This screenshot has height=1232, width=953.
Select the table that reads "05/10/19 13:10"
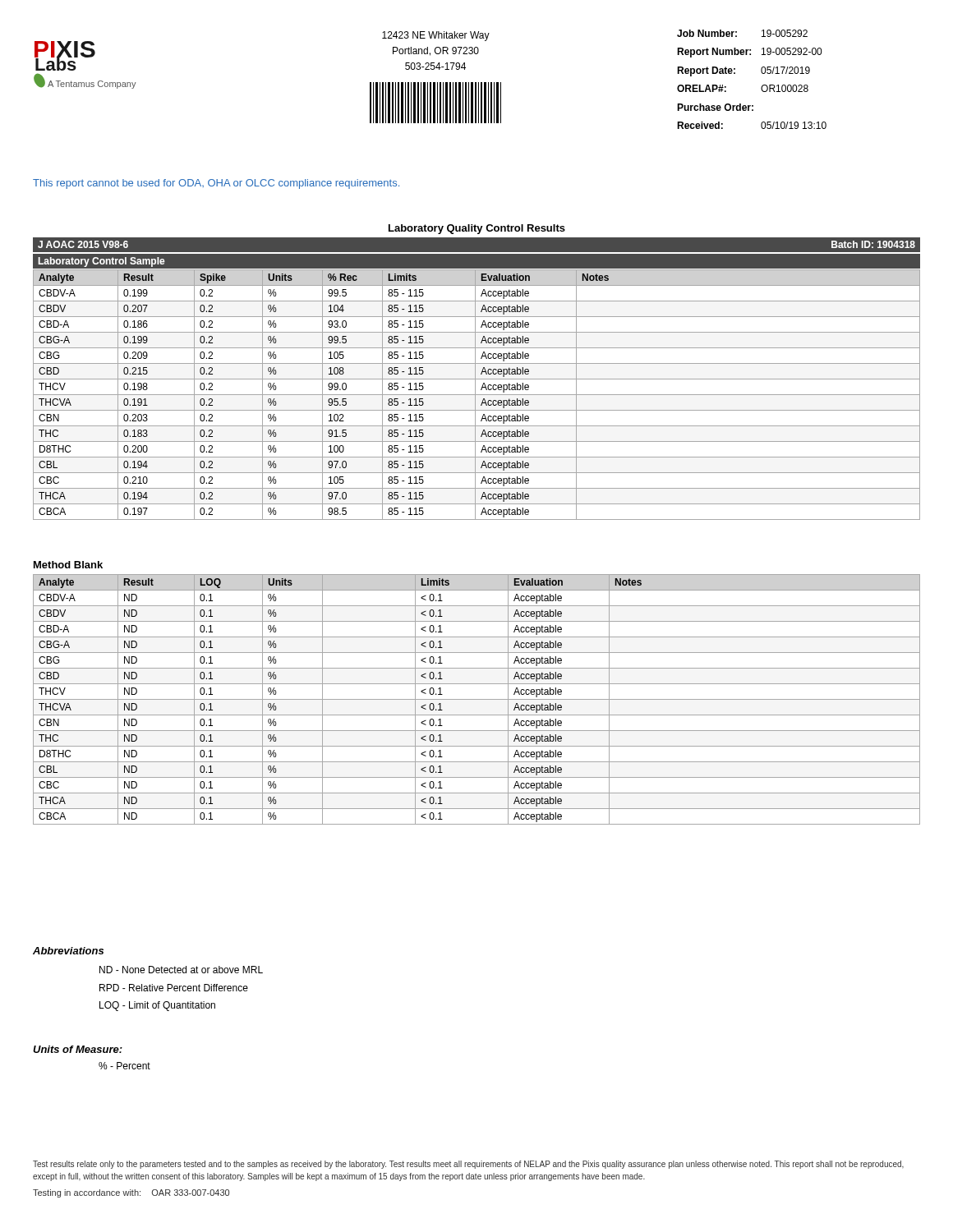pyautogui.click(x=797, y=80)
